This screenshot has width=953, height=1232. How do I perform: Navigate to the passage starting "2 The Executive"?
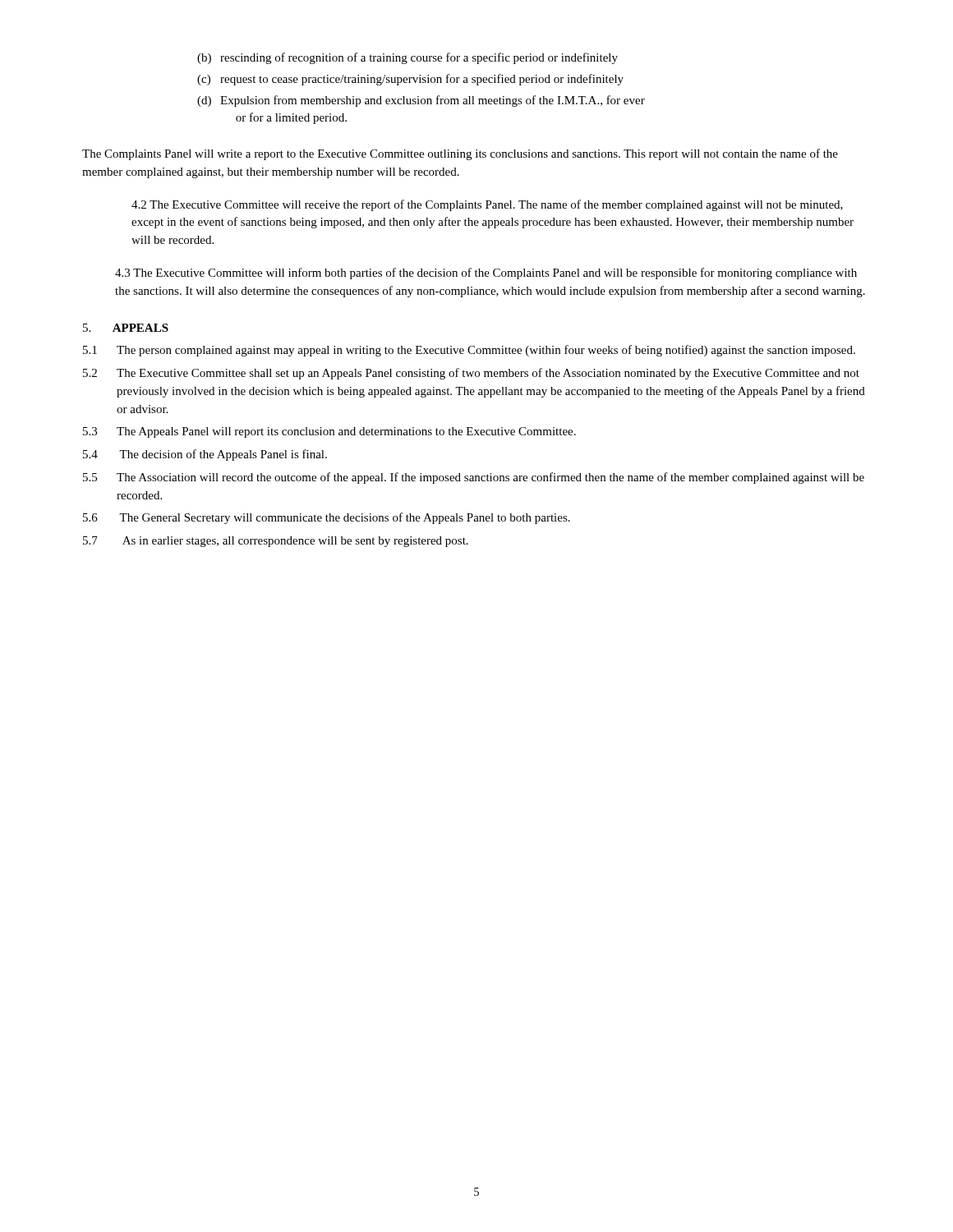[493, 222]
